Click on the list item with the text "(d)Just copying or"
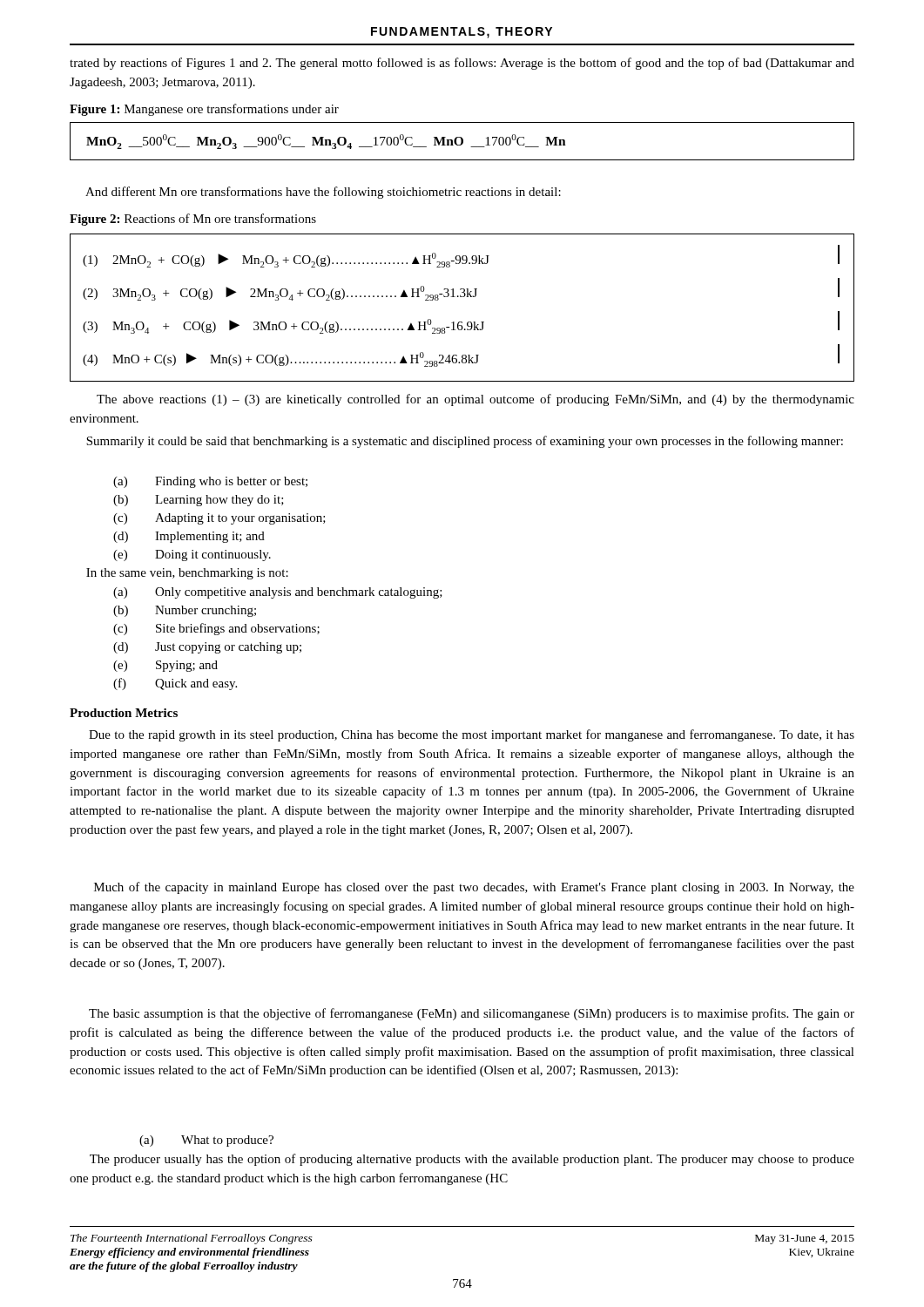 (208, 647)
